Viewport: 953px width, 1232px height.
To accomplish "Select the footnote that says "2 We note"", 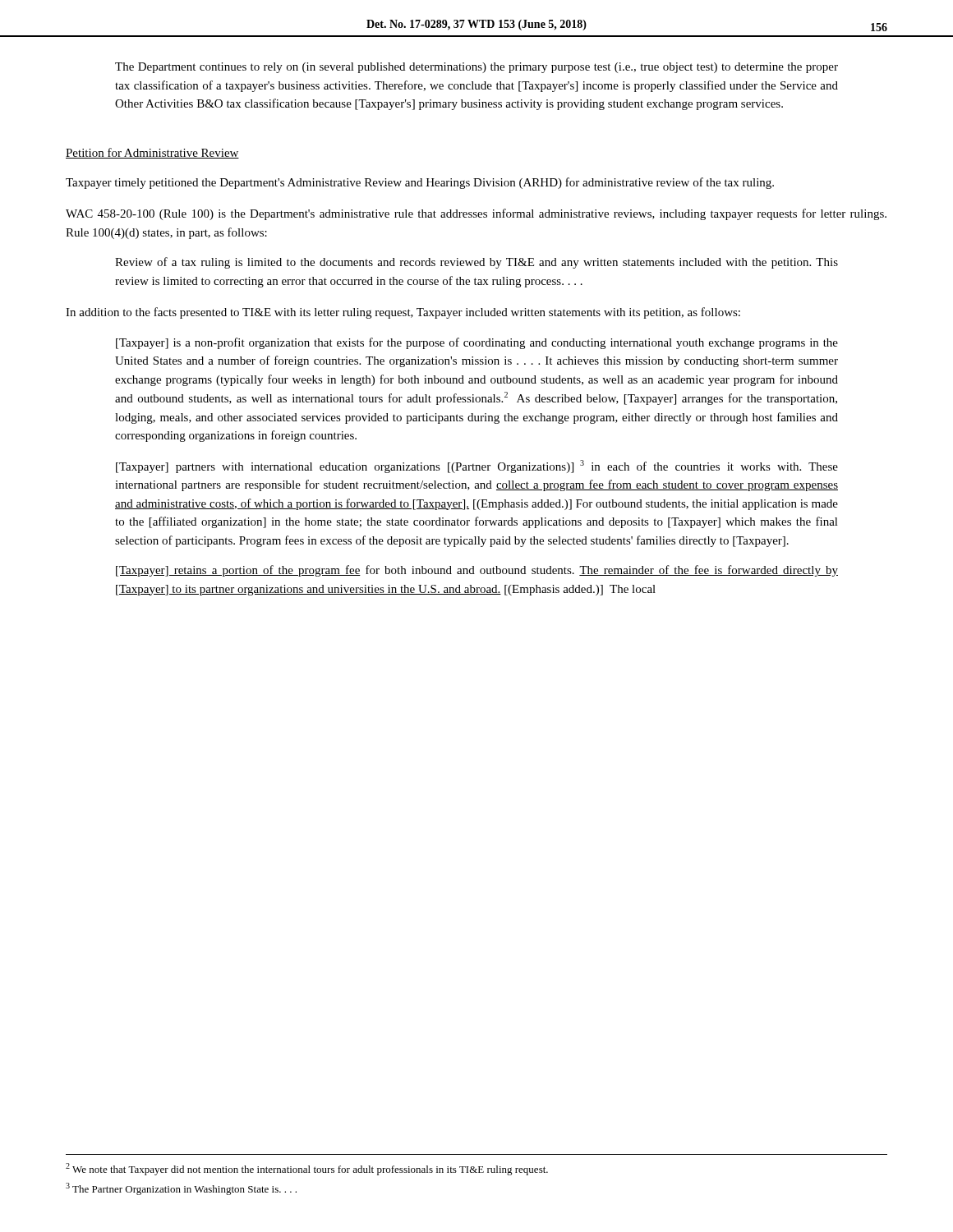I will point(307,1169).
